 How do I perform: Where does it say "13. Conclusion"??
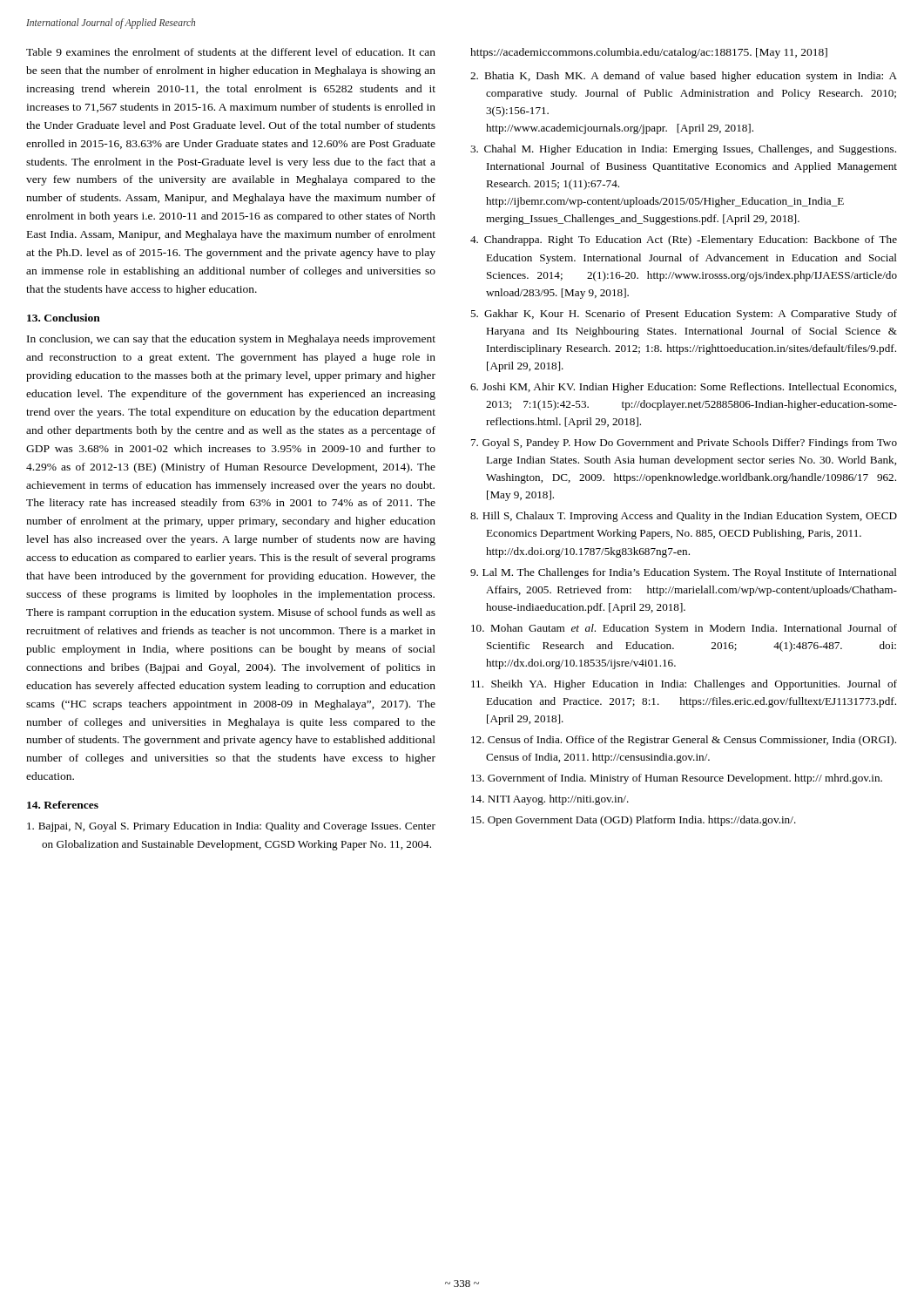(x=63, y=317)
